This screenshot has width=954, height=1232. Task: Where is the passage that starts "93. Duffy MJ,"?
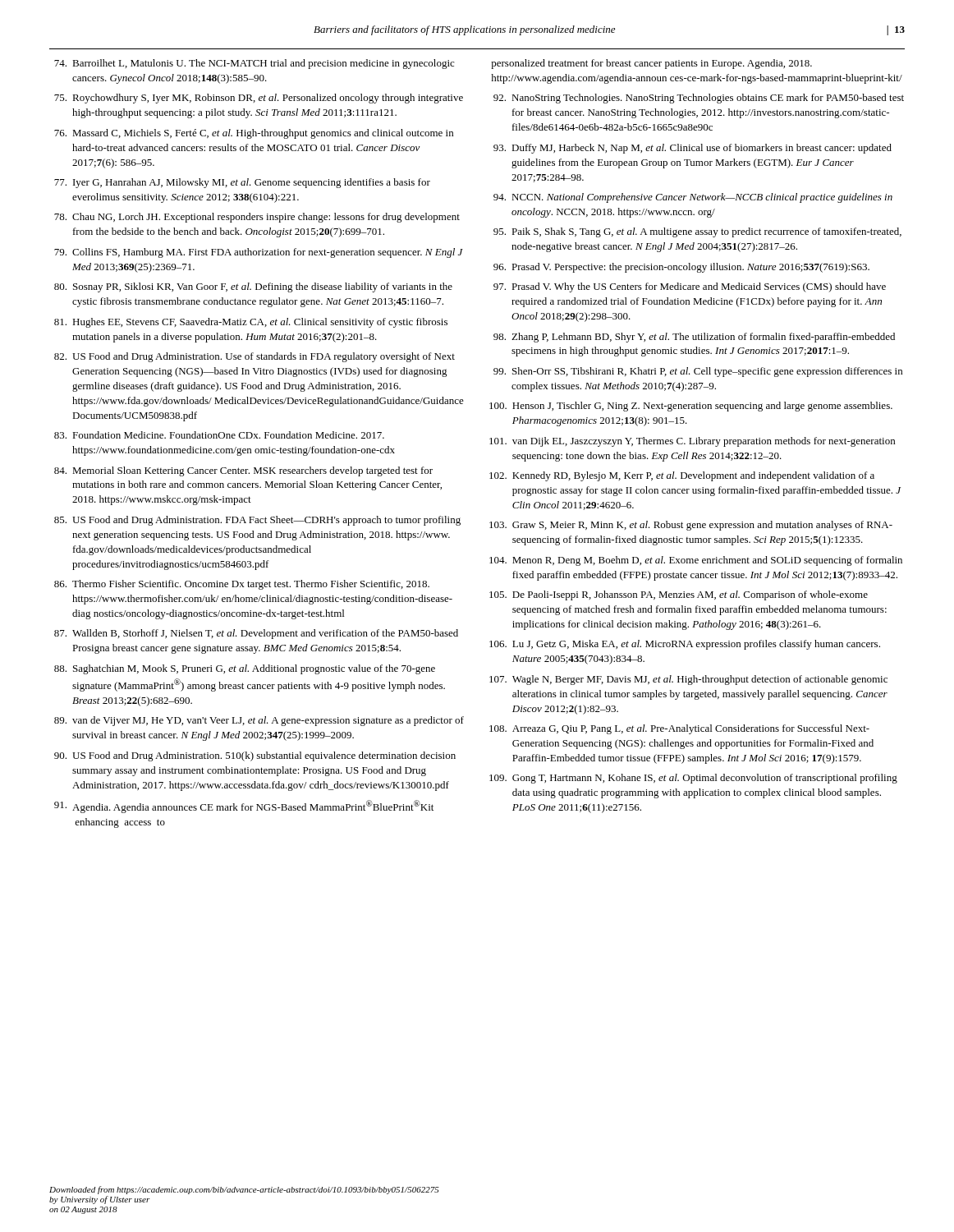pos(697,162)
